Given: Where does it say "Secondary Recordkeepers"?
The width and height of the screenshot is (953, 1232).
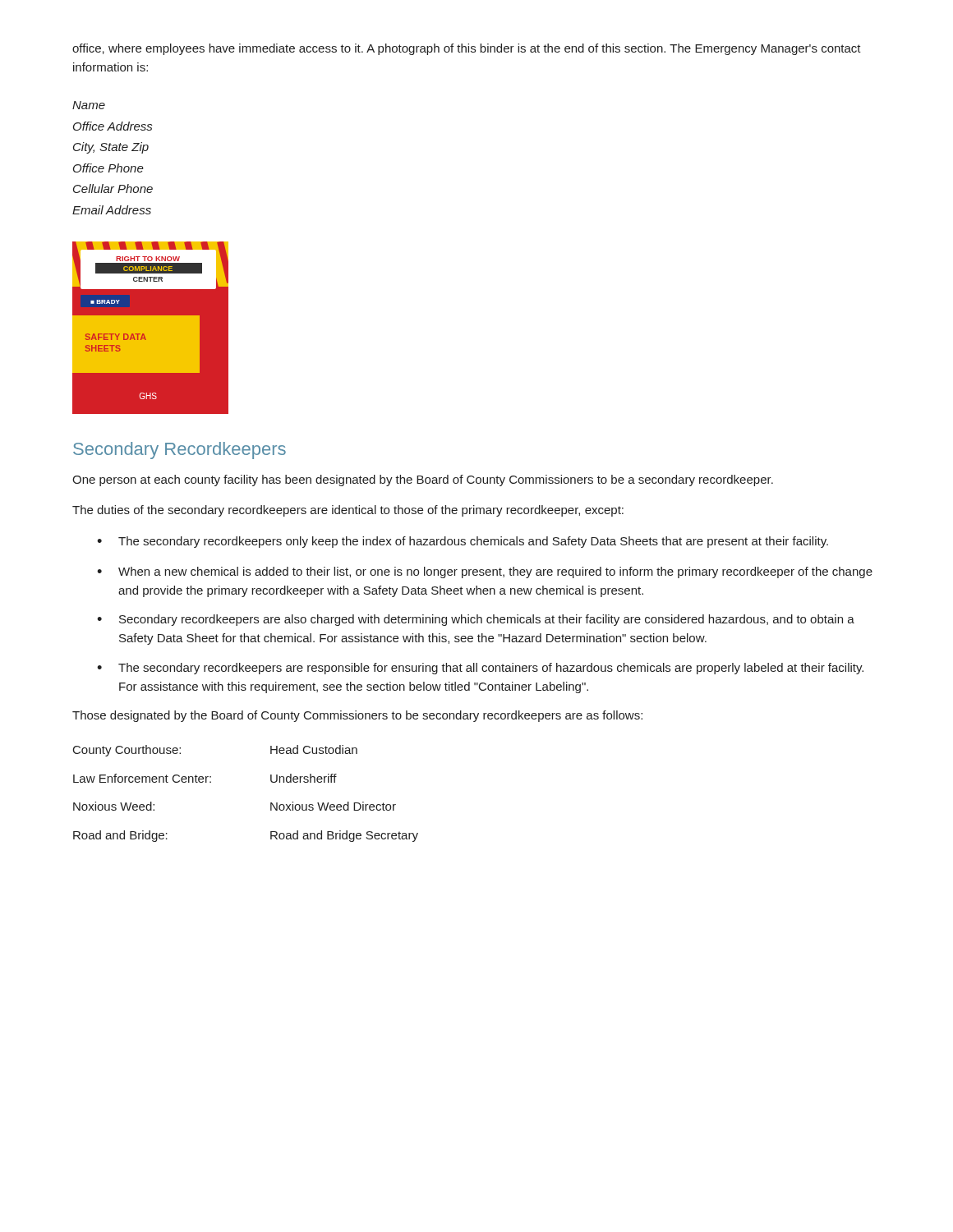Looking at the screenshot, I should pos(180,451).
